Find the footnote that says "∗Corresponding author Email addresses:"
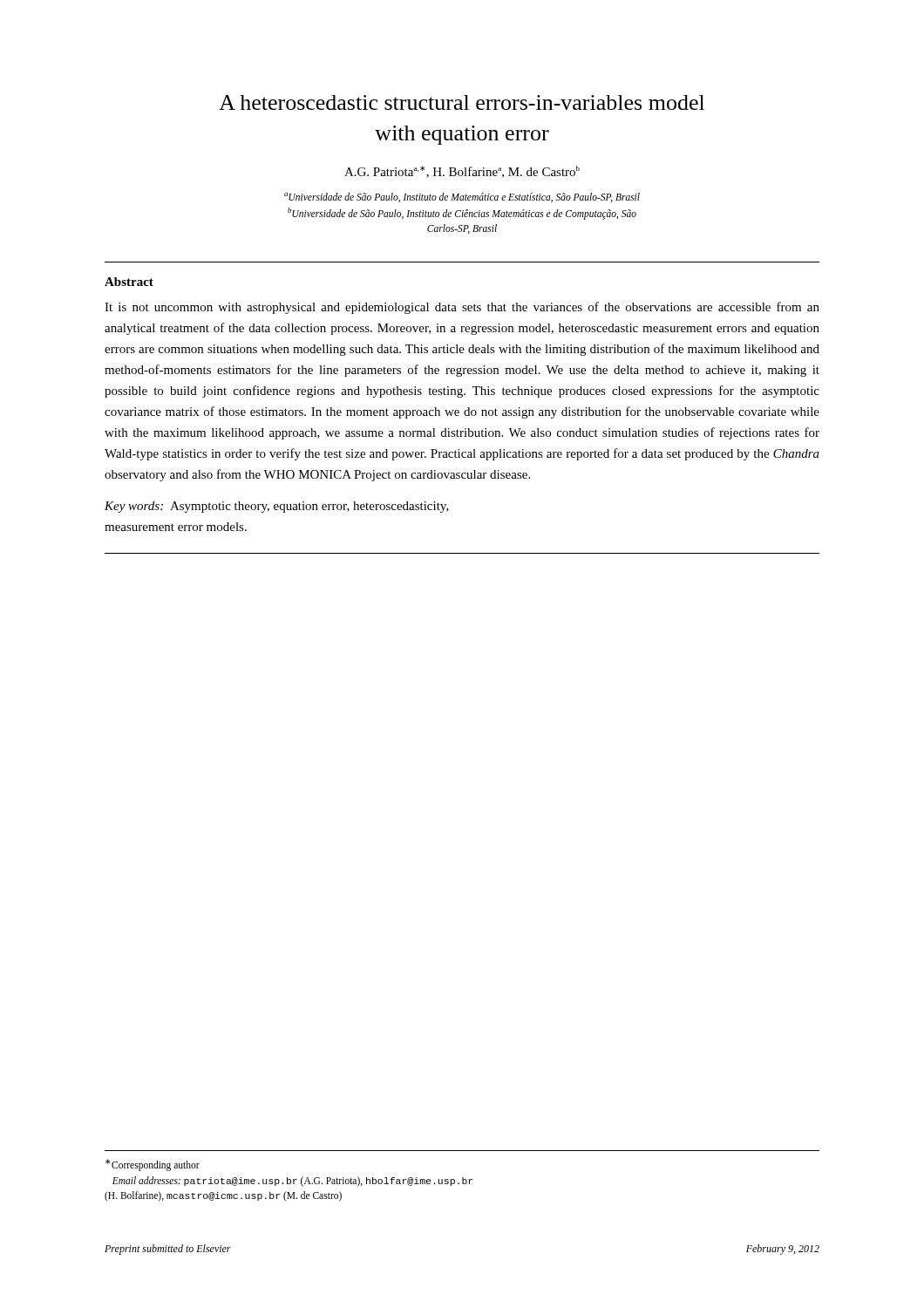 289,1179
